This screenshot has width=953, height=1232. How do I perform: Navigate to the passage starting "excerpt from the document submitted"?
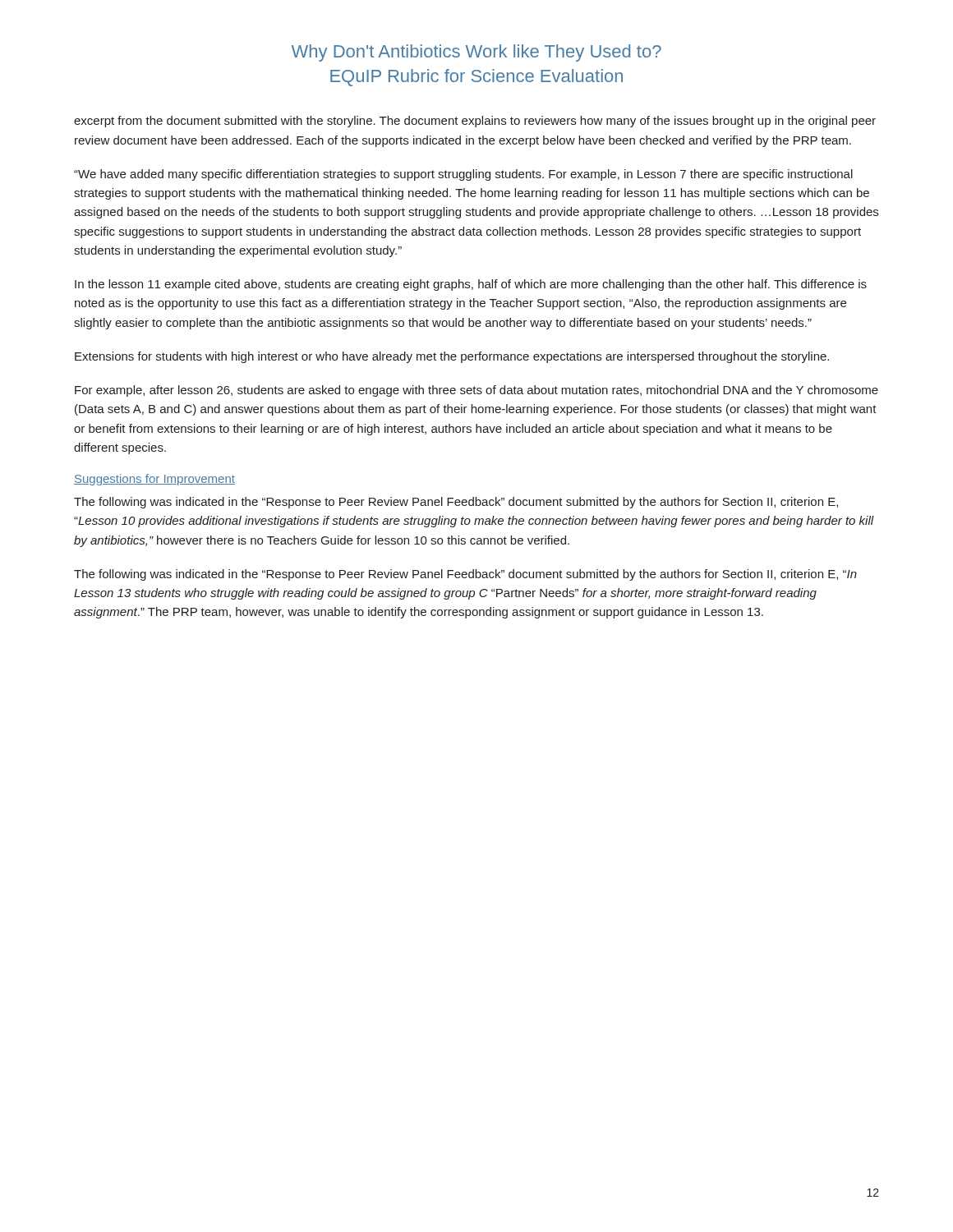point(475,130)
